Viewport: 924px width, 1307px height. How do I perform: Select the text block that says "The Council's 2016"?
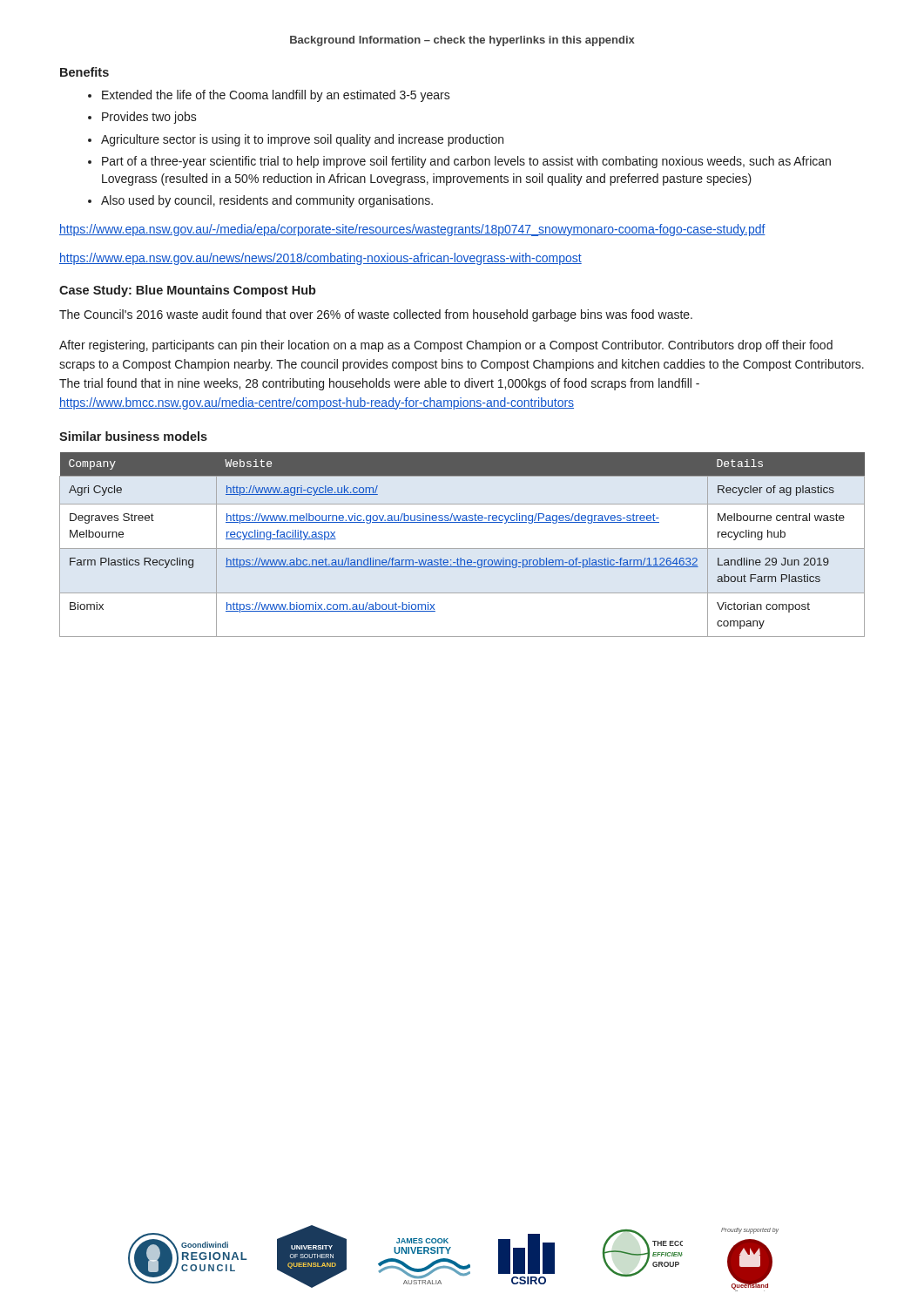[376, 314]
